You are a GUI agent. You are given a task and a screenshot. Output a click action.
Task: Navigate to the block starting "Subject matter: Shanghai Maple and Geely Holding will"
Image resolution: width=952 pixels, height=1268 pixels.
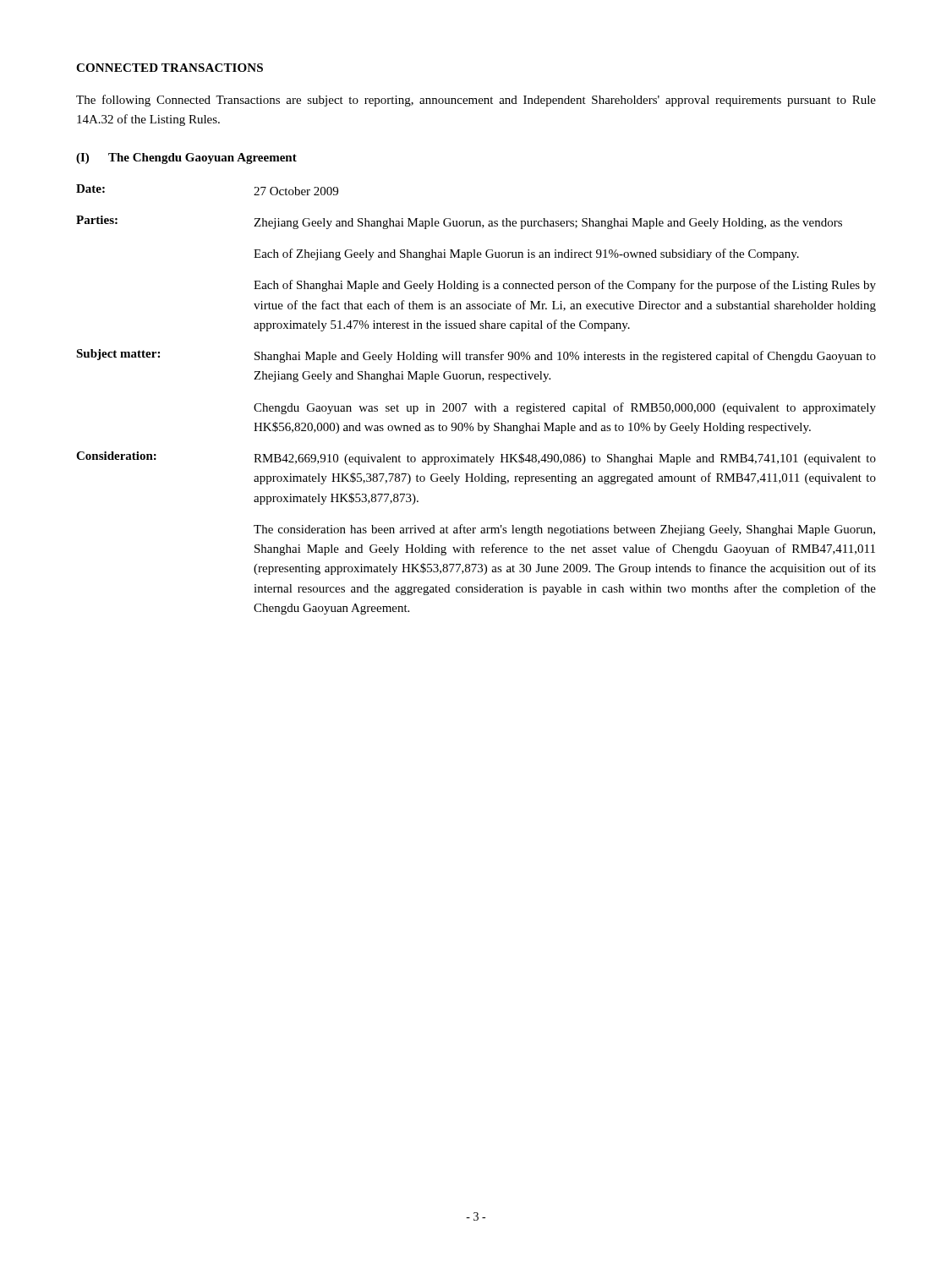(x=476, y=356)
